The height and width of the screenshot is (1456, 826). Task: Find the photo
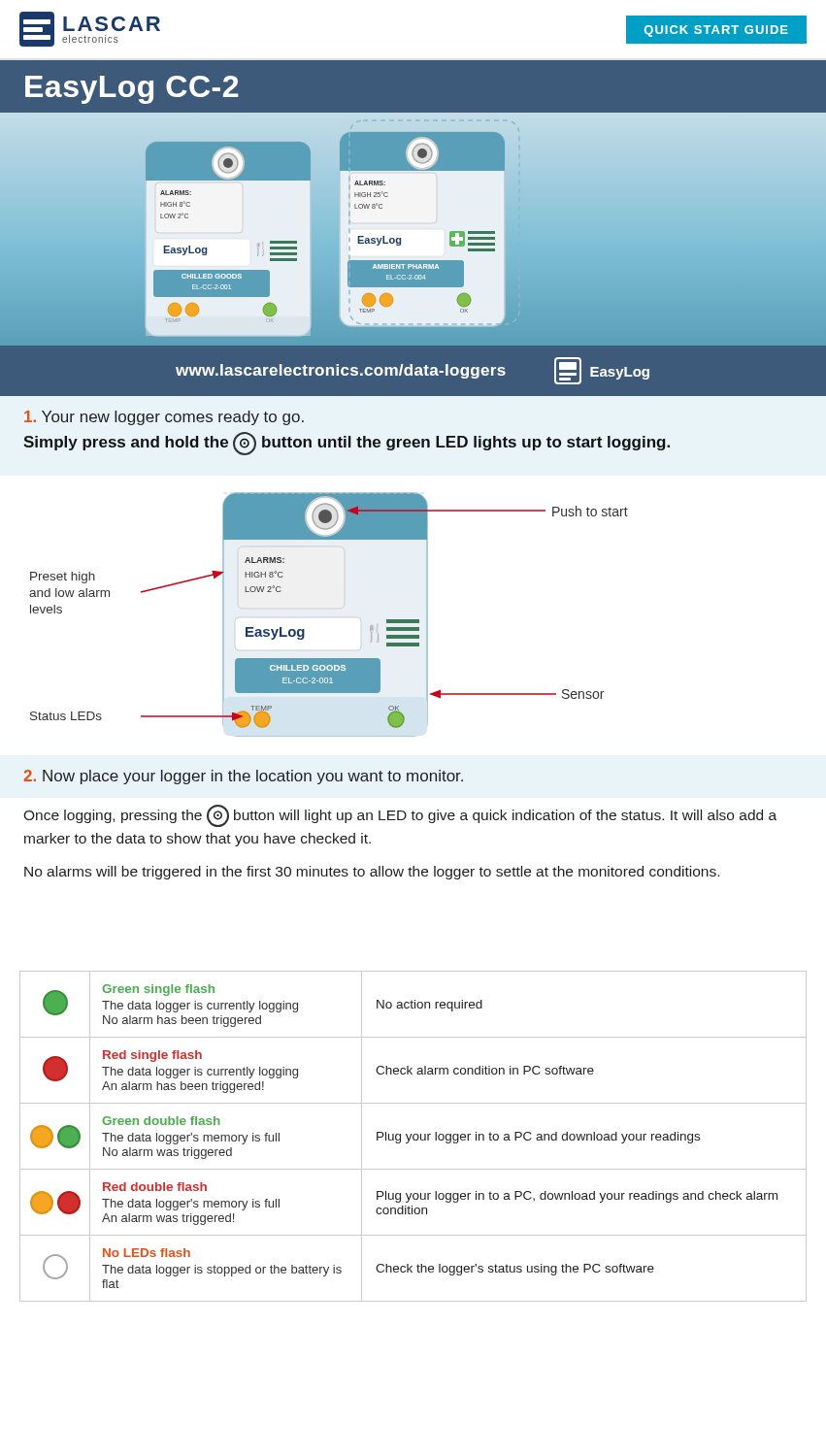(x=413, y=229)
